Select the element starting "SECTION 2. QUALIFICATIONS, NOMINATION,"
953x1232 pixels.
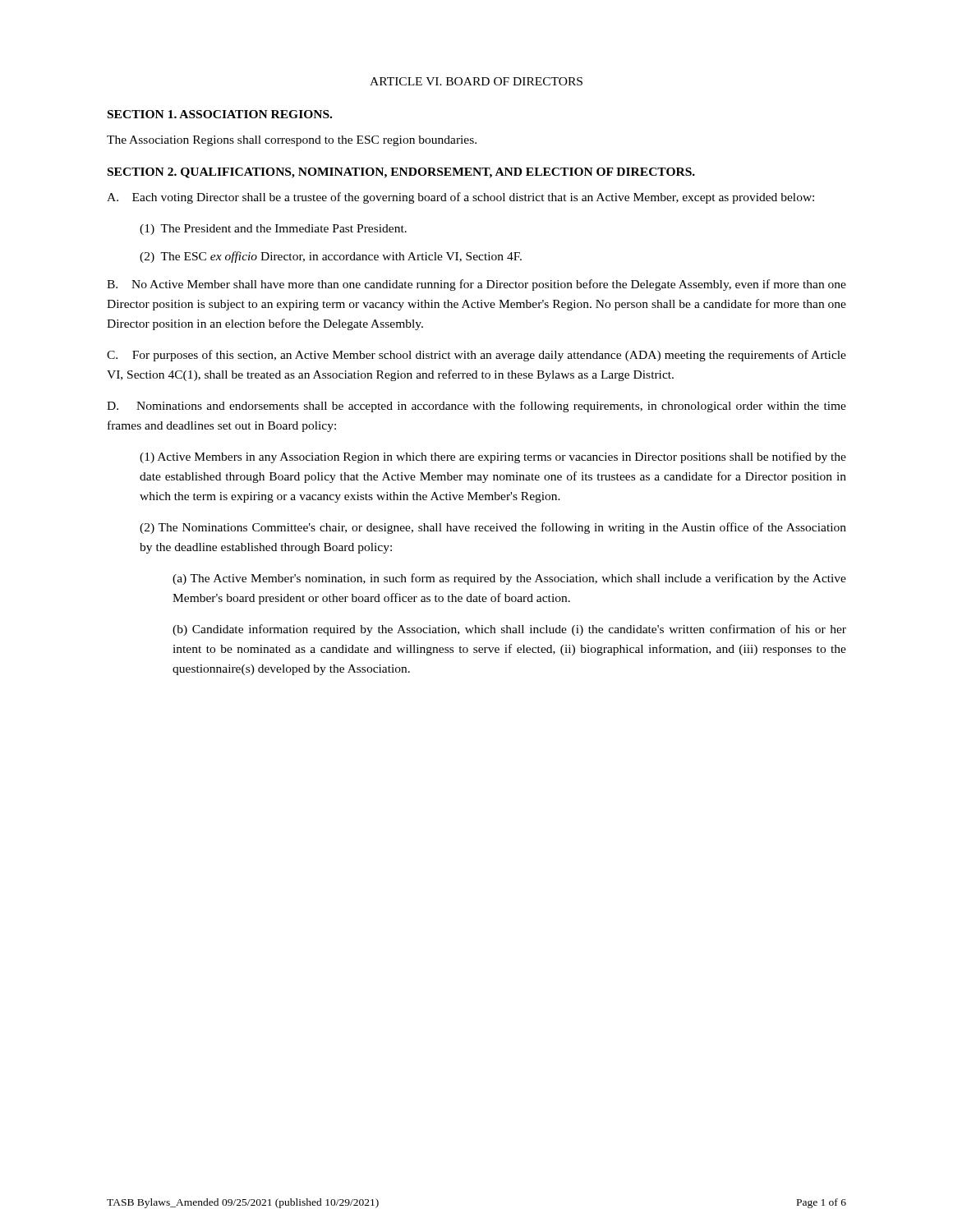click(401, 171)
